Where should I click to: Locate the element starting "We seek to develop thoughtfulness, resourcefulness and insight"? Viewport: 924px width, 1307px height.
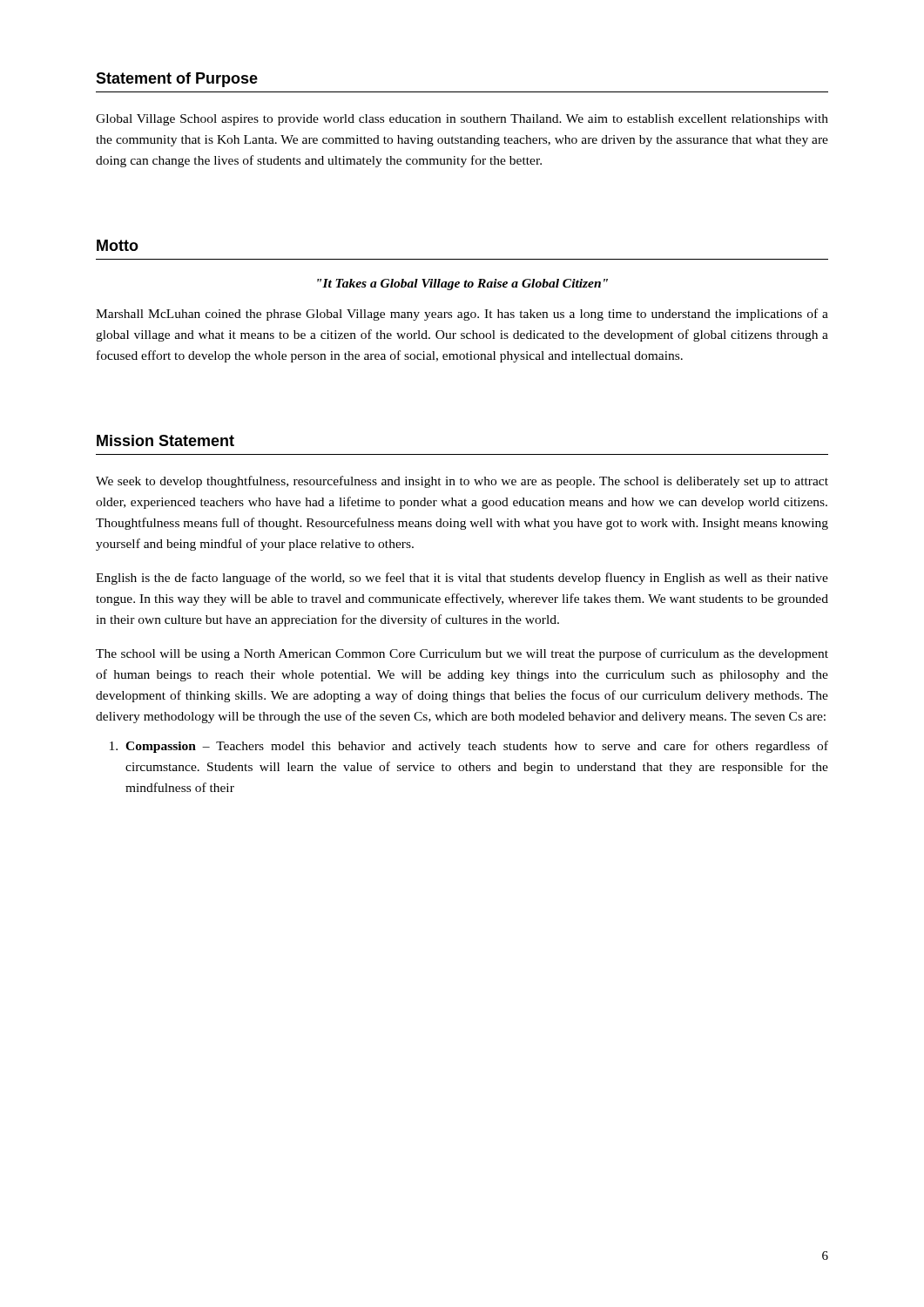click(462, 512)
